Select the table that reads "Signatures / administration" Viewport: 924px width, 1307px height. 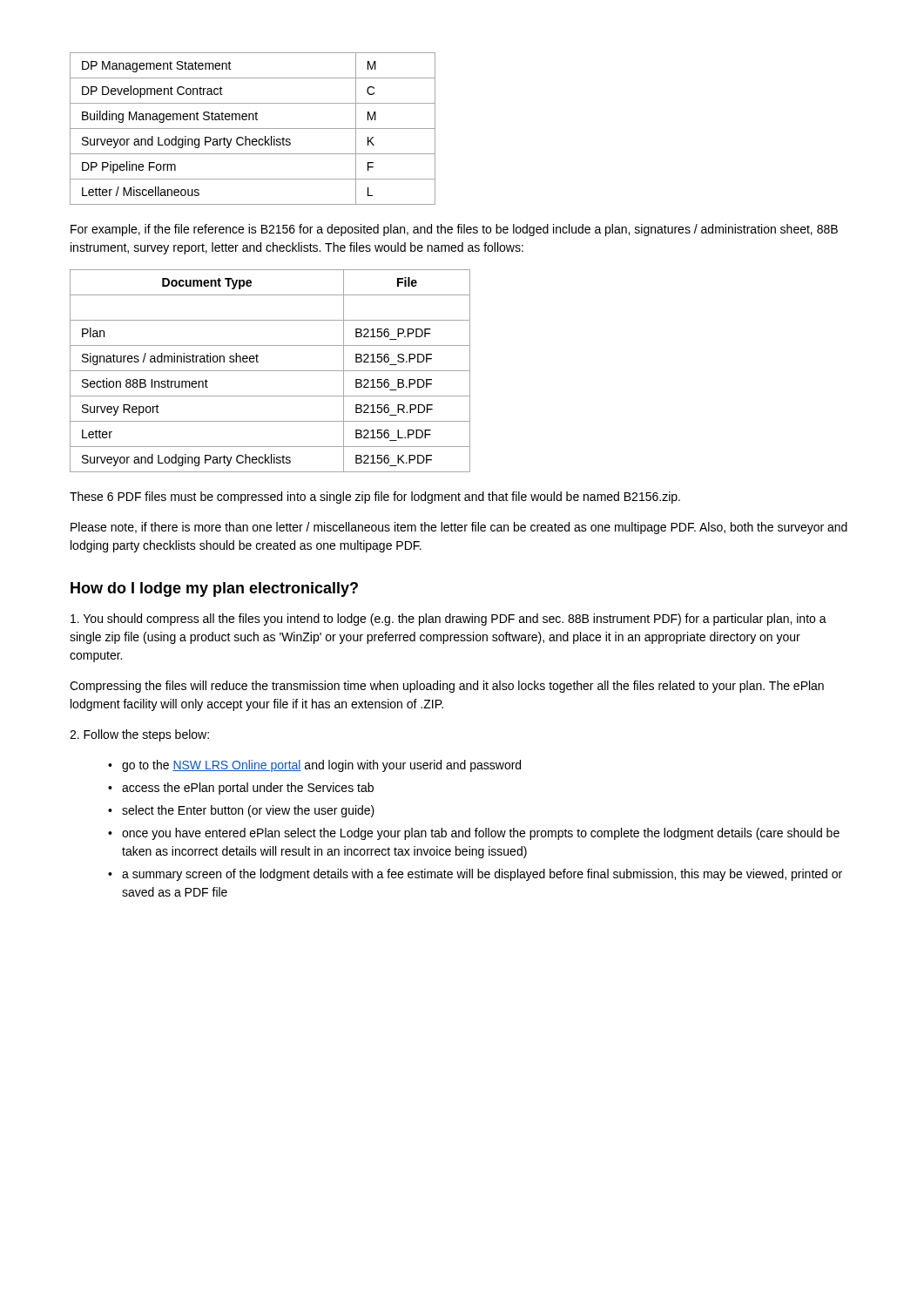pos(462,371)
